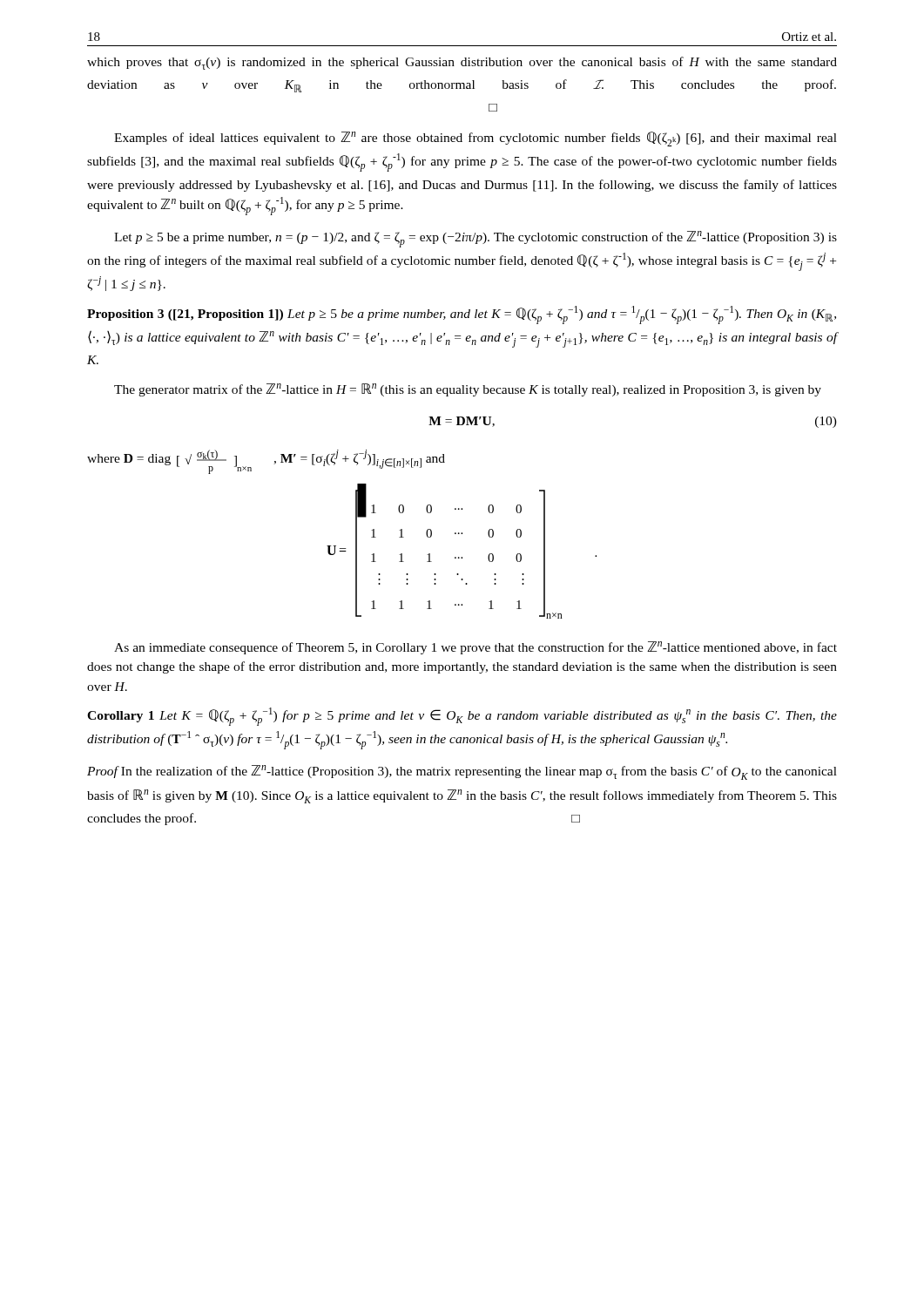
Task: Find the block on this page that starts "Examples of ideal"
Action: [x=462, y=172]
